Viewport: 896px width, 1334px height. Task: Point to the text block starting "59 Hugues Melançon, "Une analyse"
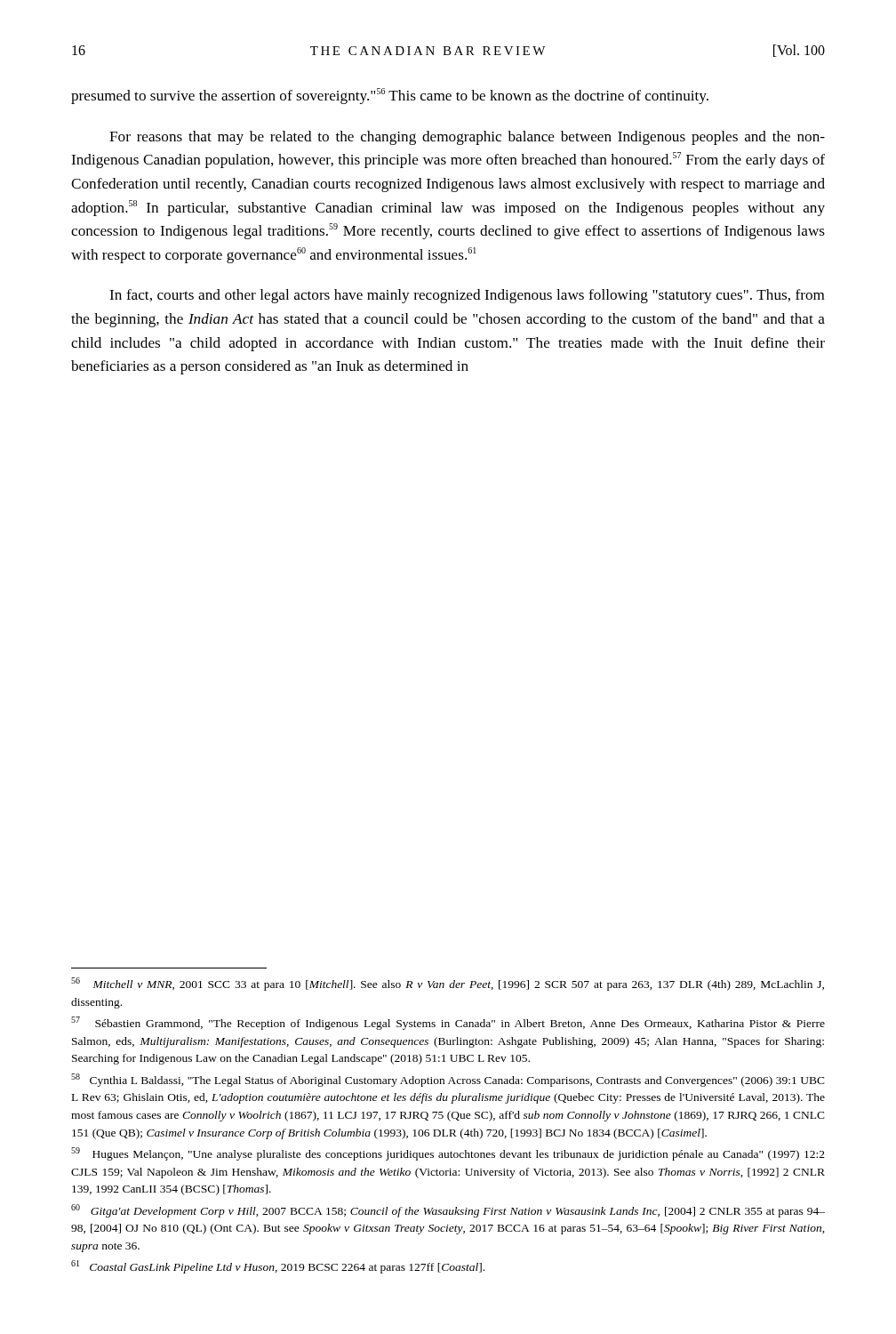[448, 1170]
